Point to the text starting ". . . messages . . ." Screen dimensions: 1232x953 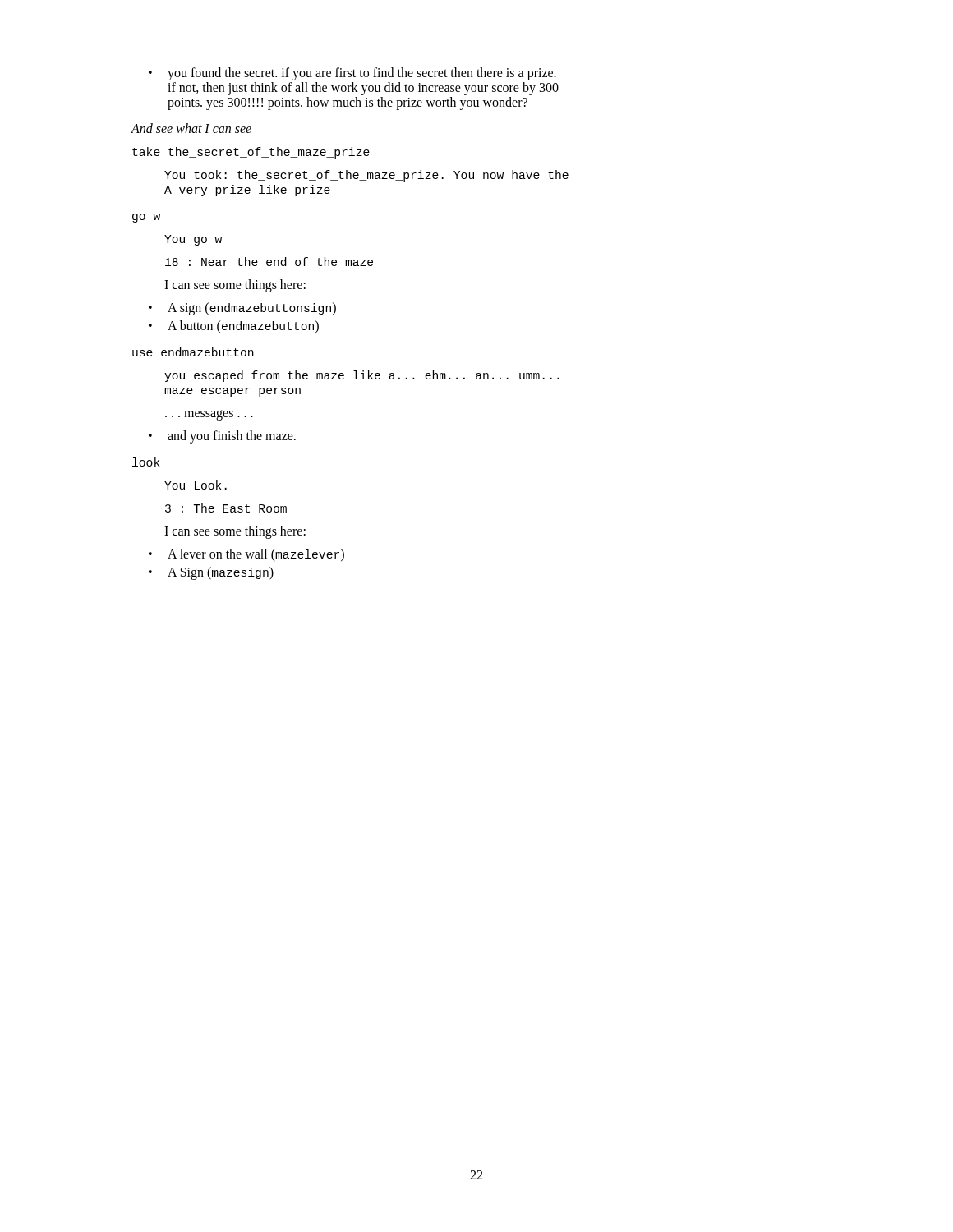209,413
